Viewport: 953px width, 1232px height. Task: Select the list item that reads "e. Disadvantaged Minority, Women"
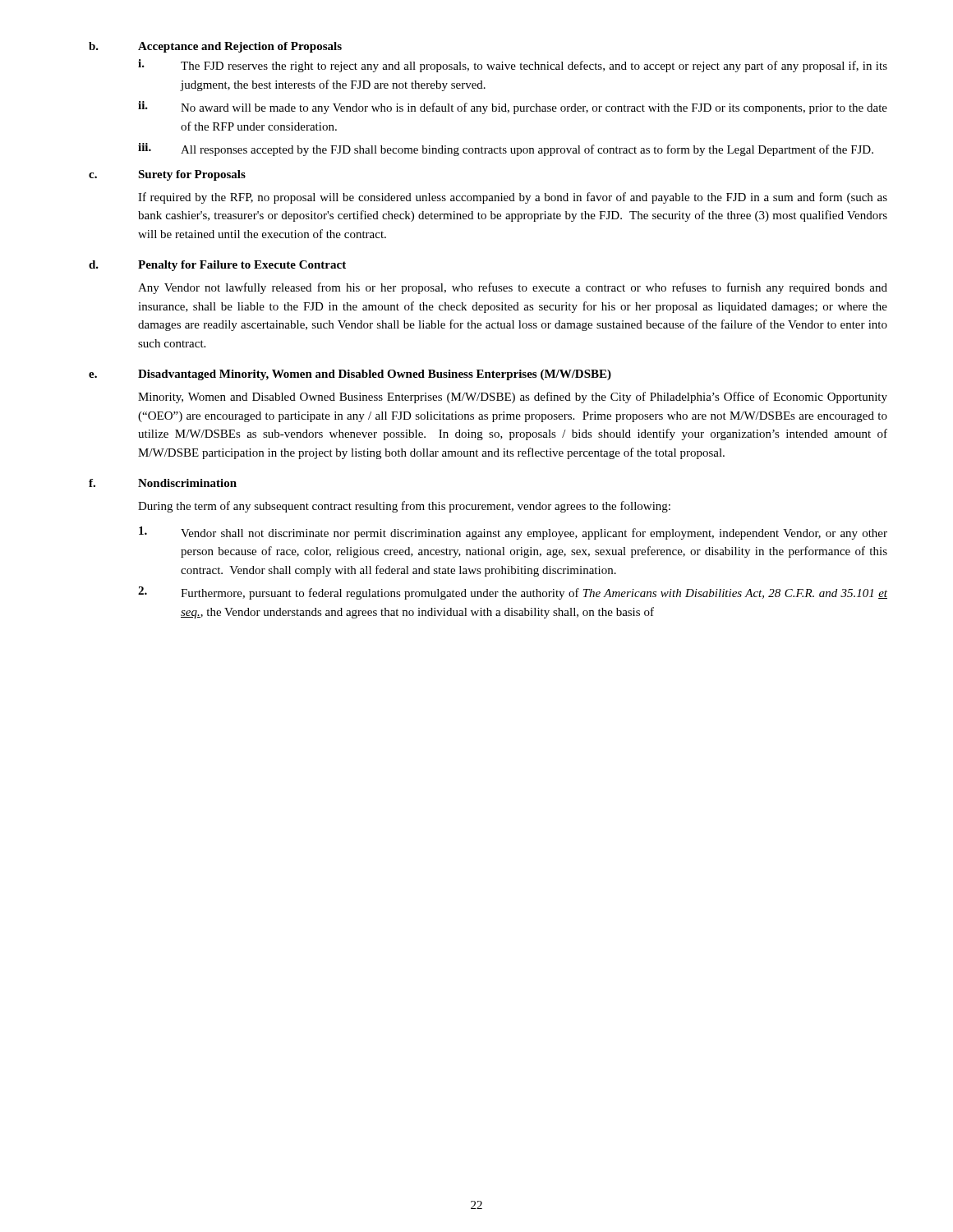[x=488, y=376]
